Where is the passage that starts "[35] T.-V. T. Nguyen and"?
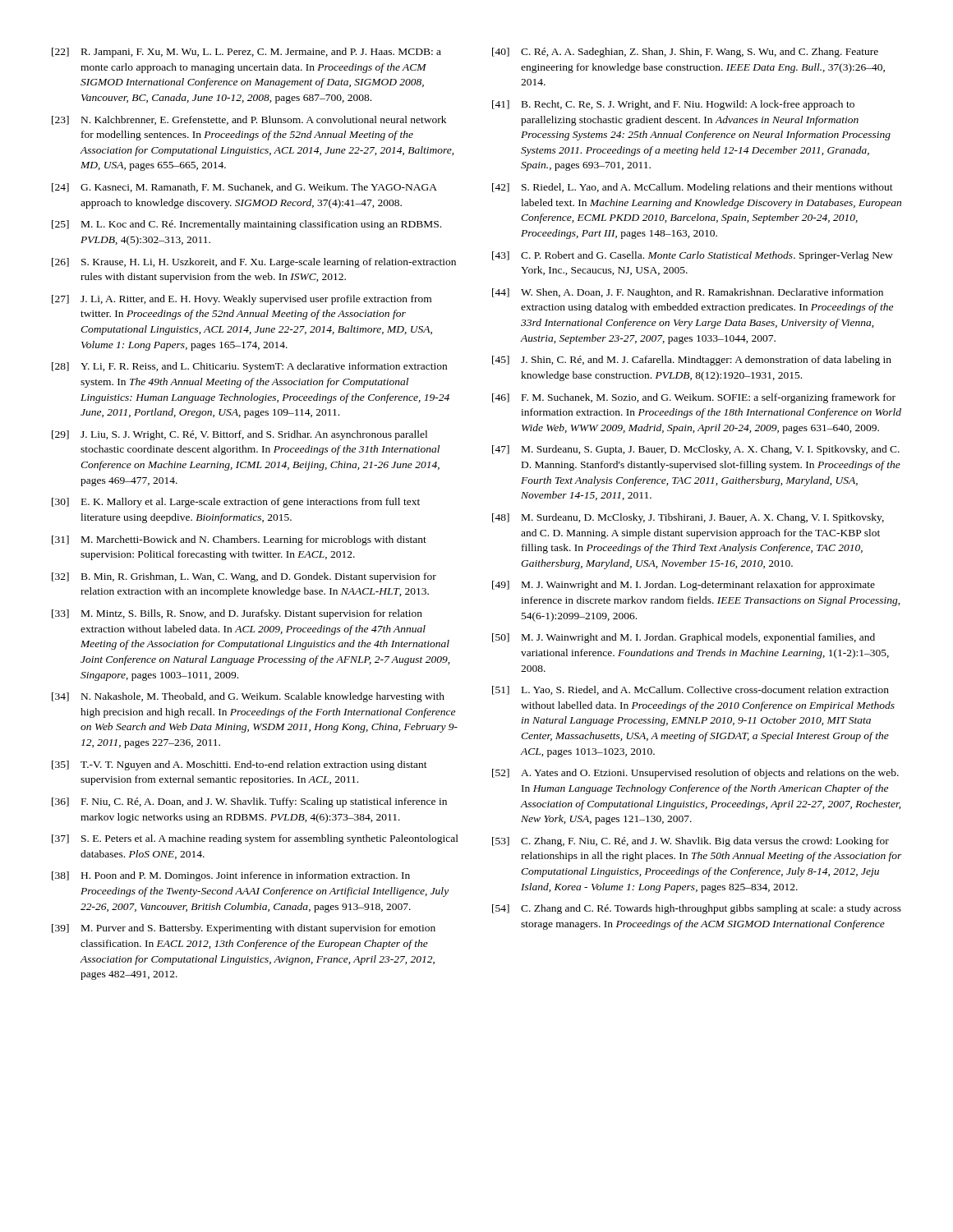Viewport: 953px width, 1232px height. (x=256, y=772)
